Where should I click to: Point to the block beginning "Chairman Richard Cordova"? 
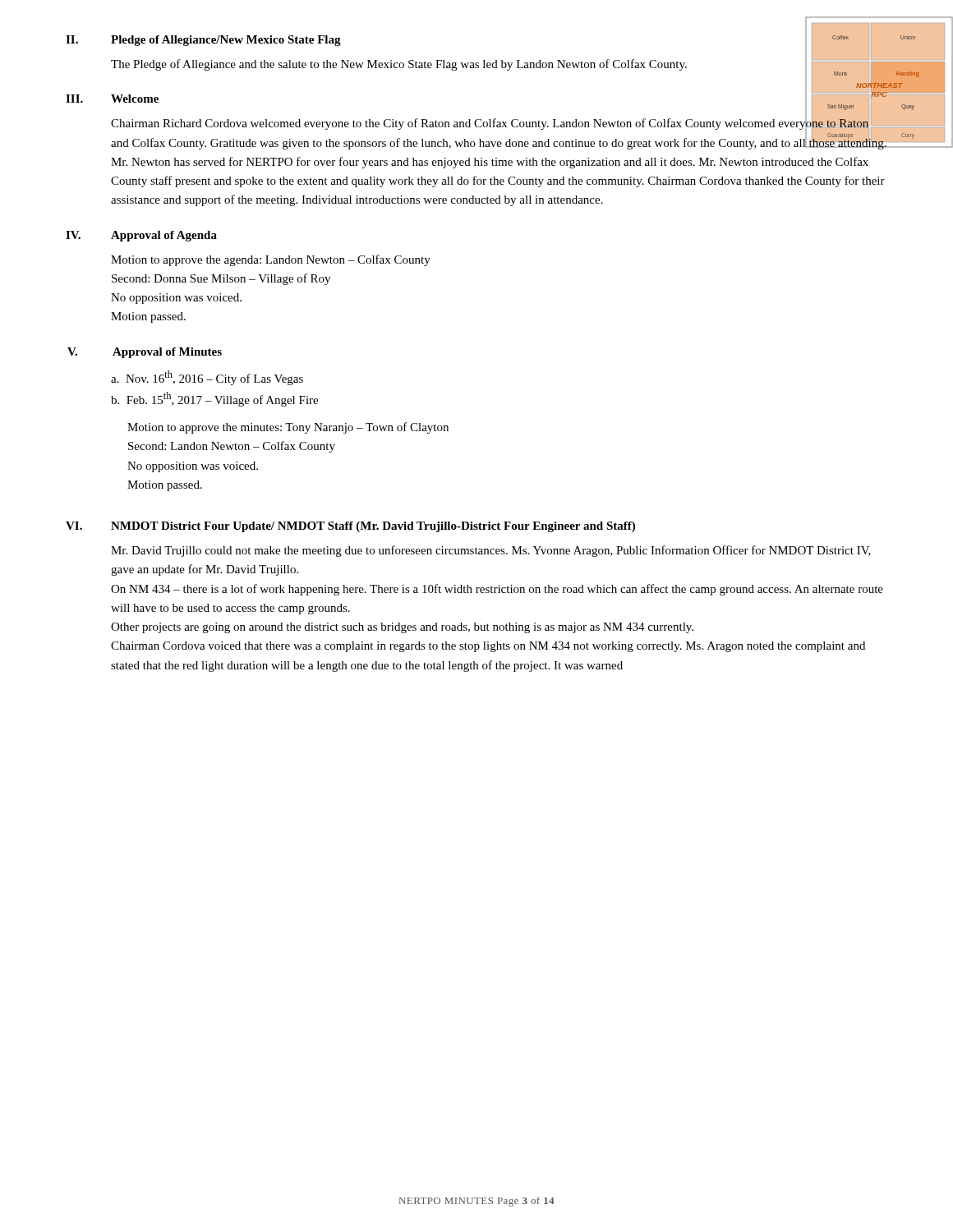[x=499, y=162]
